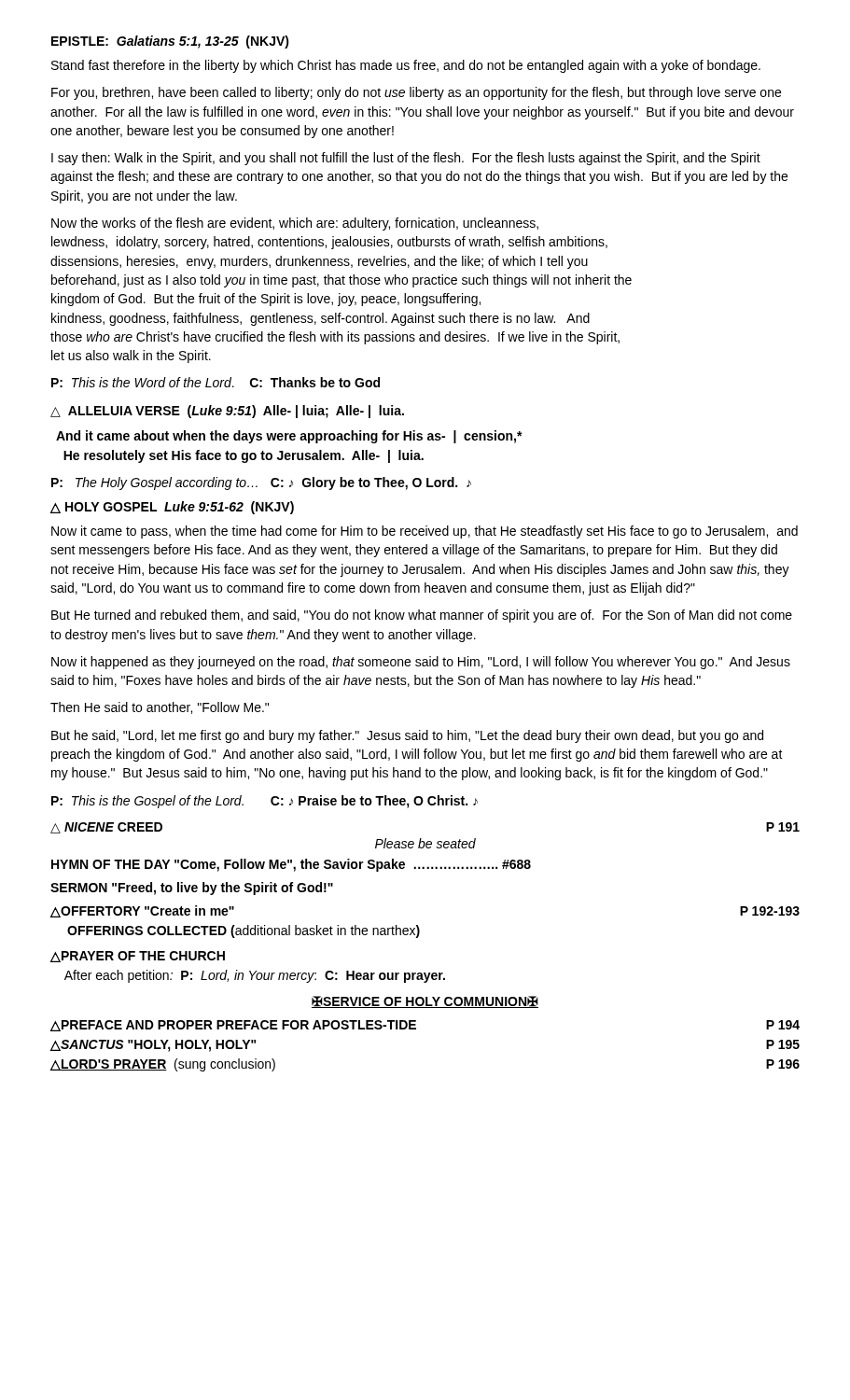
Task: Point to the text block starting "△ NICENE CREED P 191"
Action: point(425,827)
